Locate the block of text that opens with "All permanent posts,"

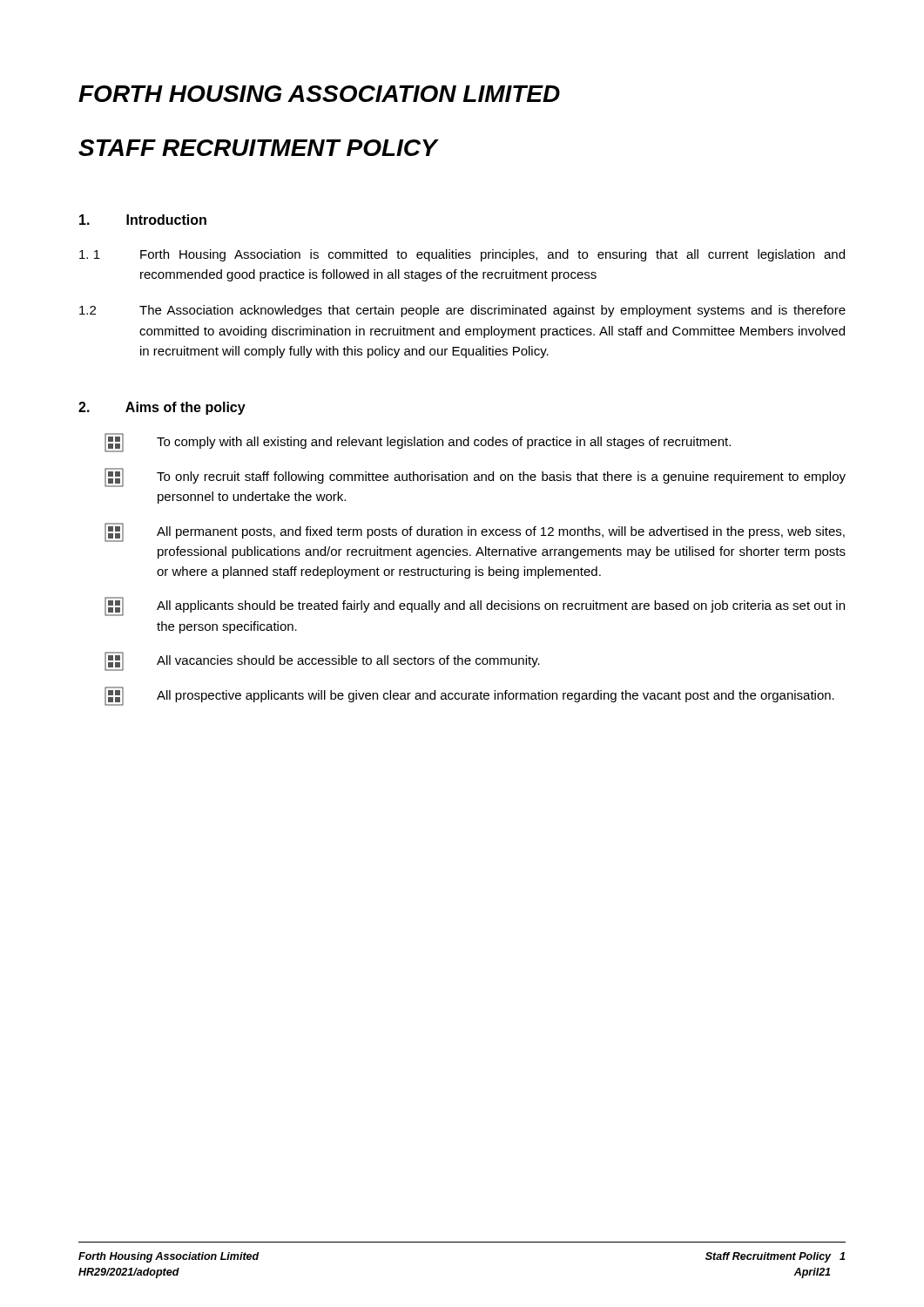point(462,551)
